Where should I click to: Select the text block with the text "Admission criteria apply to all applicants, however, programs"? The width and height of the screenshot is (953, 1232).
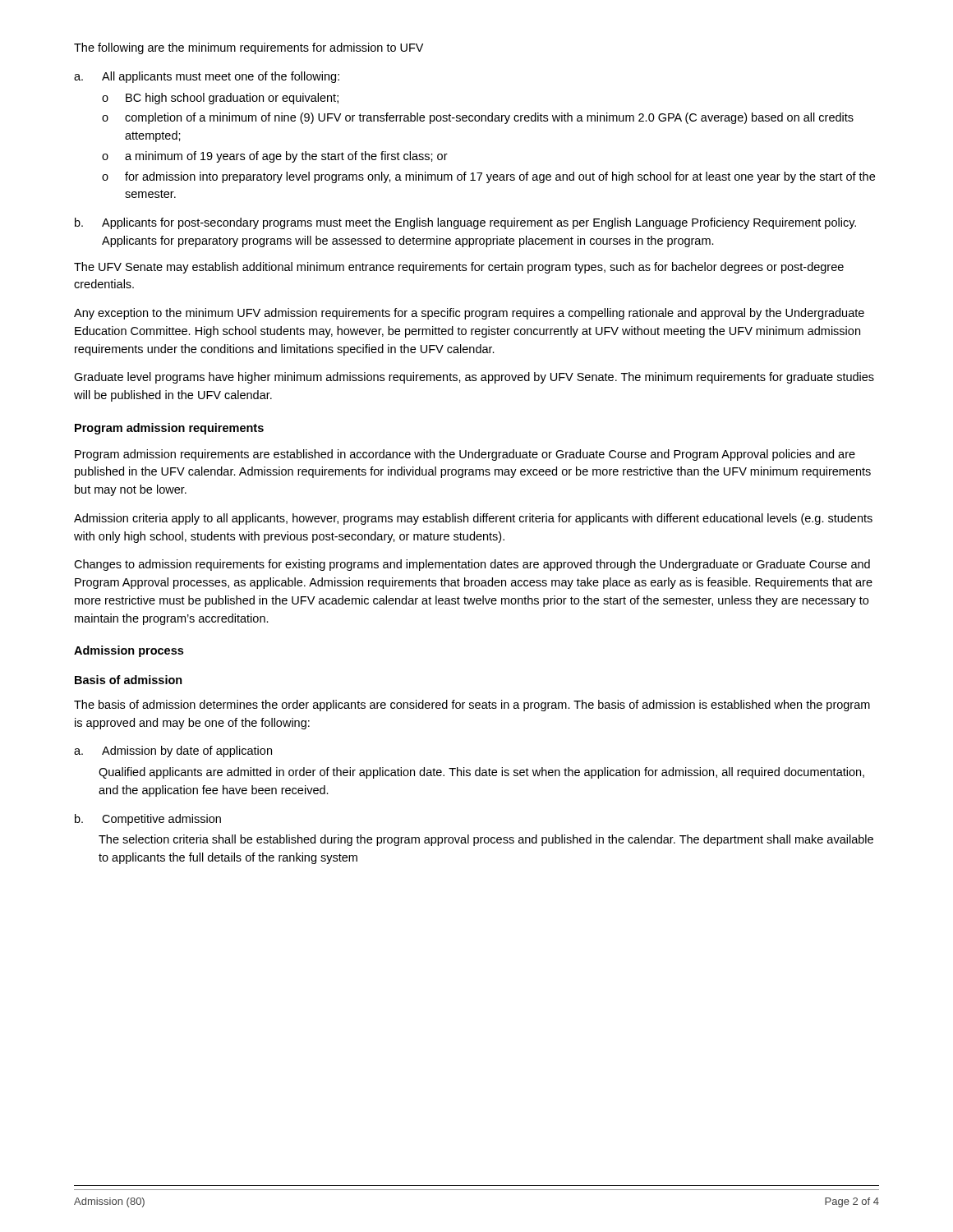point(476,528)
